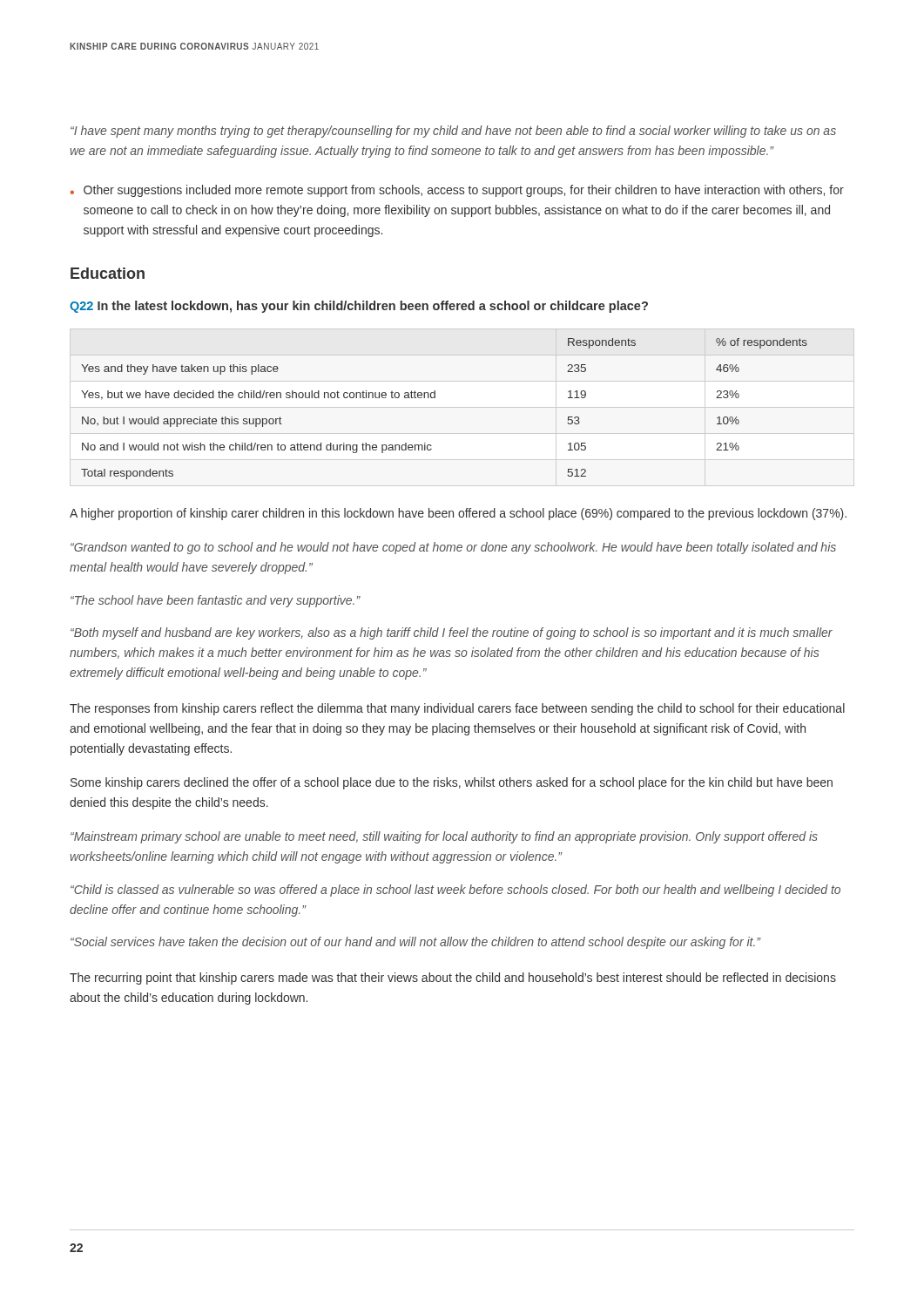Image resolution: width=924 pixels, height=1307 pixels.
Task: Point to the block starting "Q22 In the latest lockdown, has your"
Action: point(359,306)
